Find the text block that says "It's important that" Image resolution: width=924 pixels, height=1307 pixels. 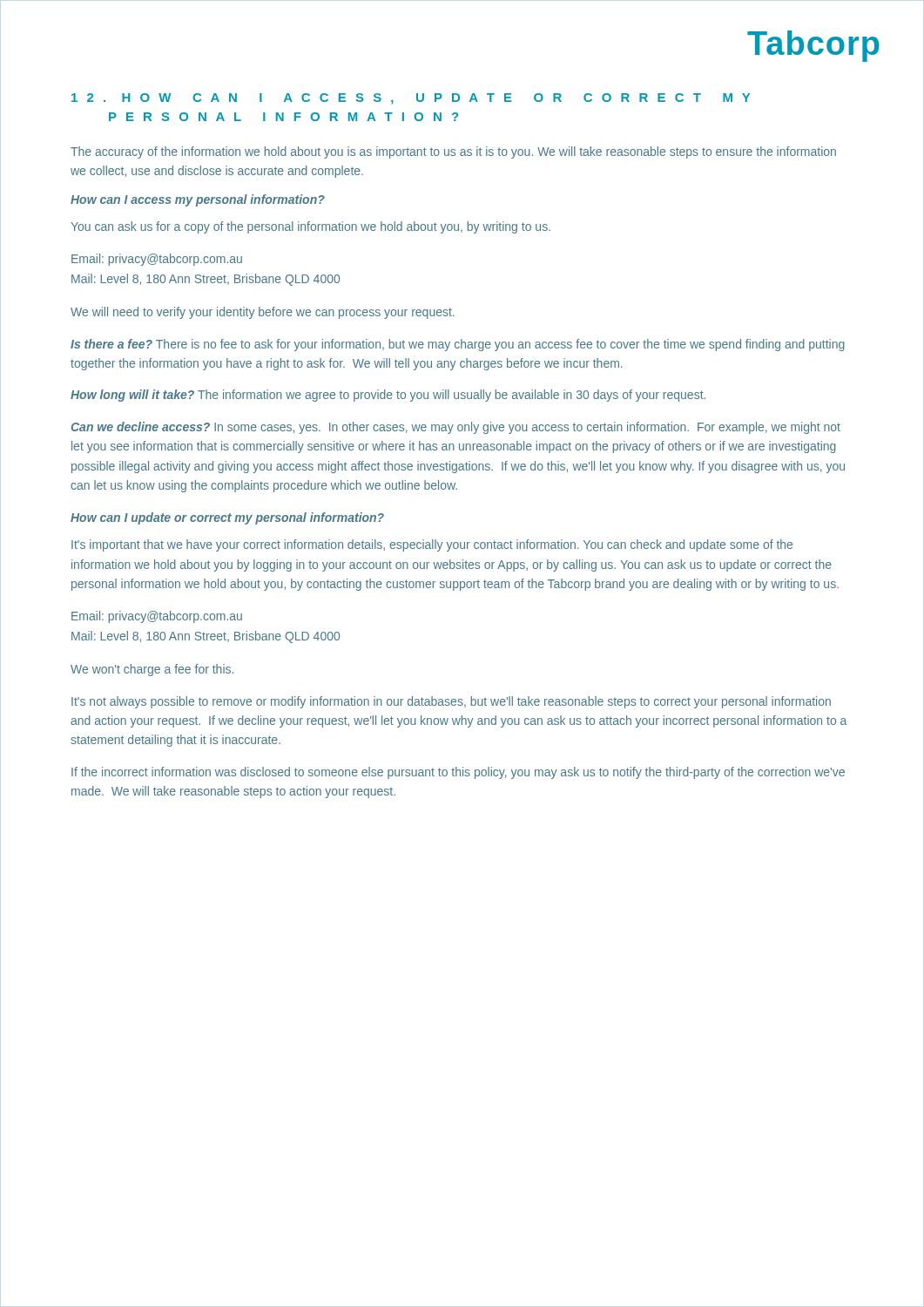click(455, 564)
